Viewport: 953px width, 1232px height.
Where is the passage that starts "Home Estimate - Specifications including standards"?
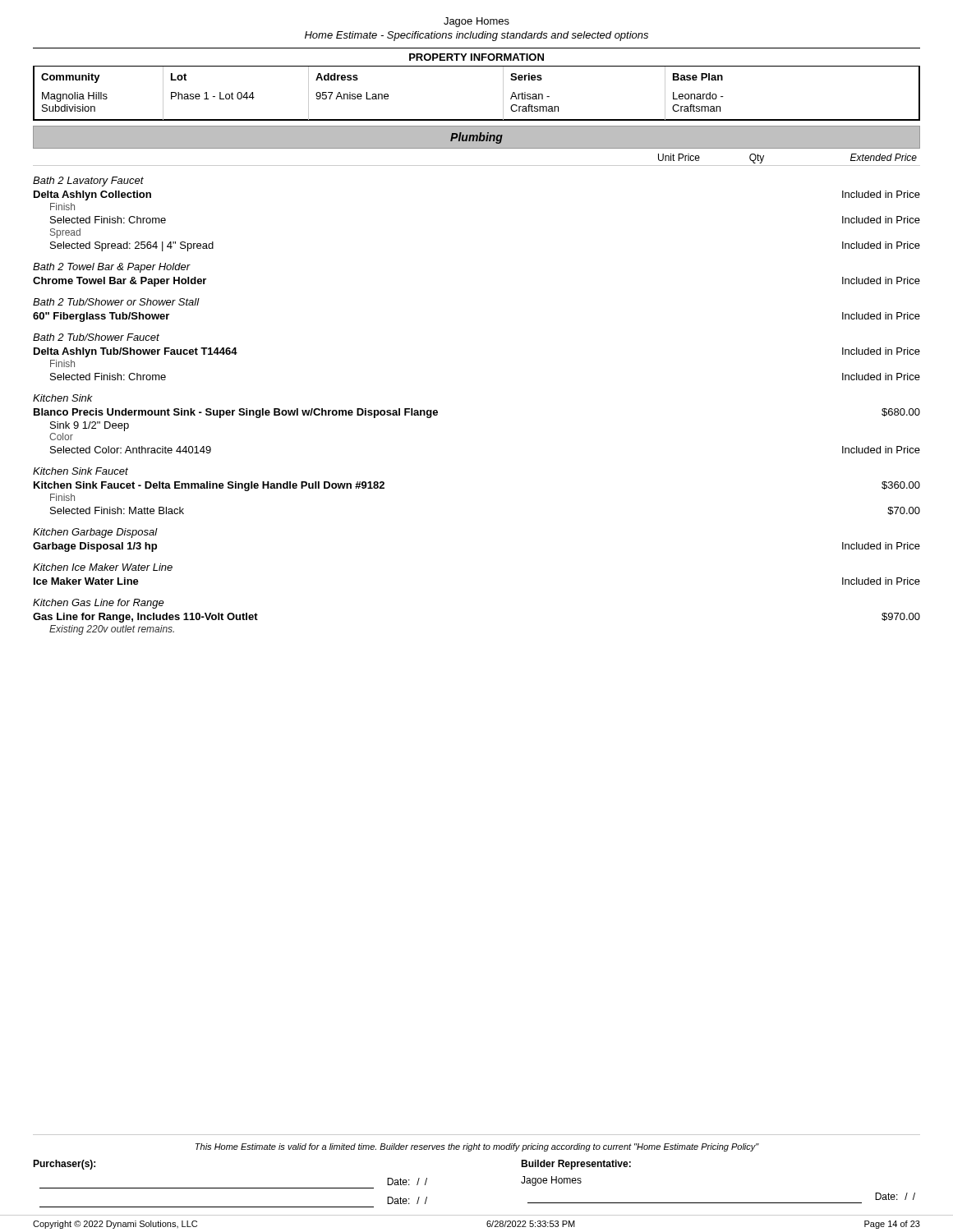(476, 35)
